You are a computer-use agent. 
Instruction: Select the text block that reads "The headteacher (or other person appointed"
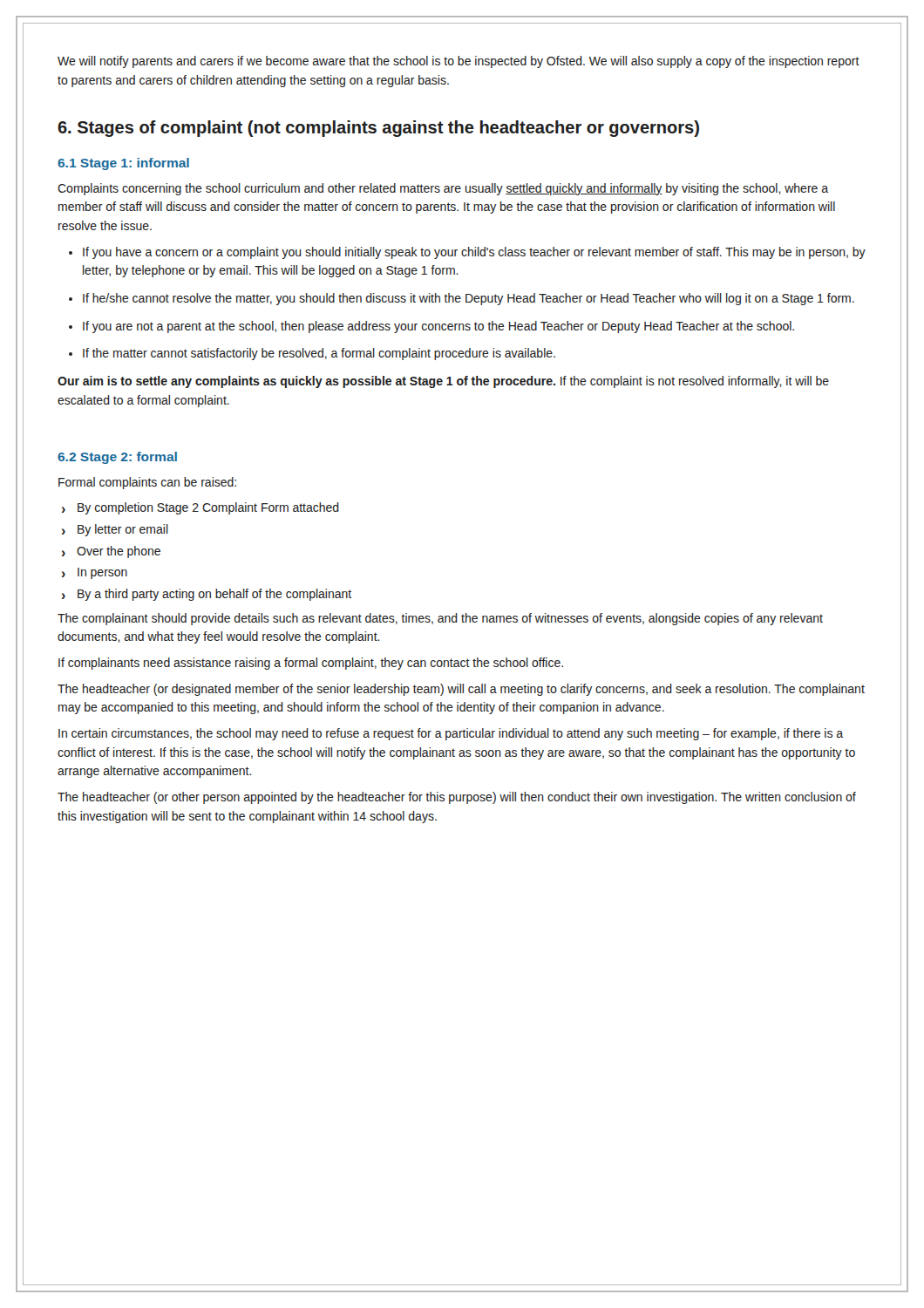tap(457, 807)
